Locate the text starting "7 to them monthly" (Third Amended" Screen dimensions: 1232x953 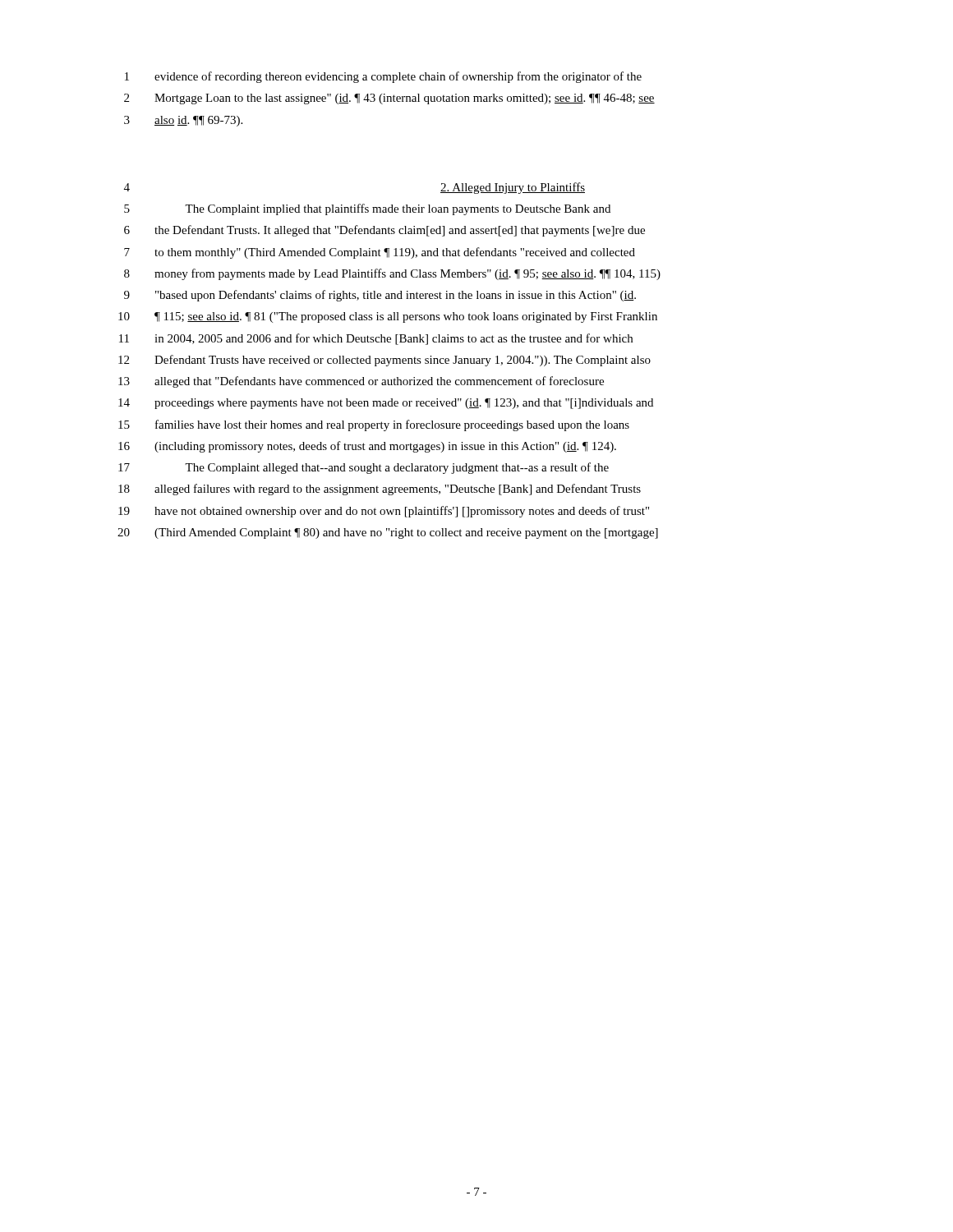click(x=485, y=252)
